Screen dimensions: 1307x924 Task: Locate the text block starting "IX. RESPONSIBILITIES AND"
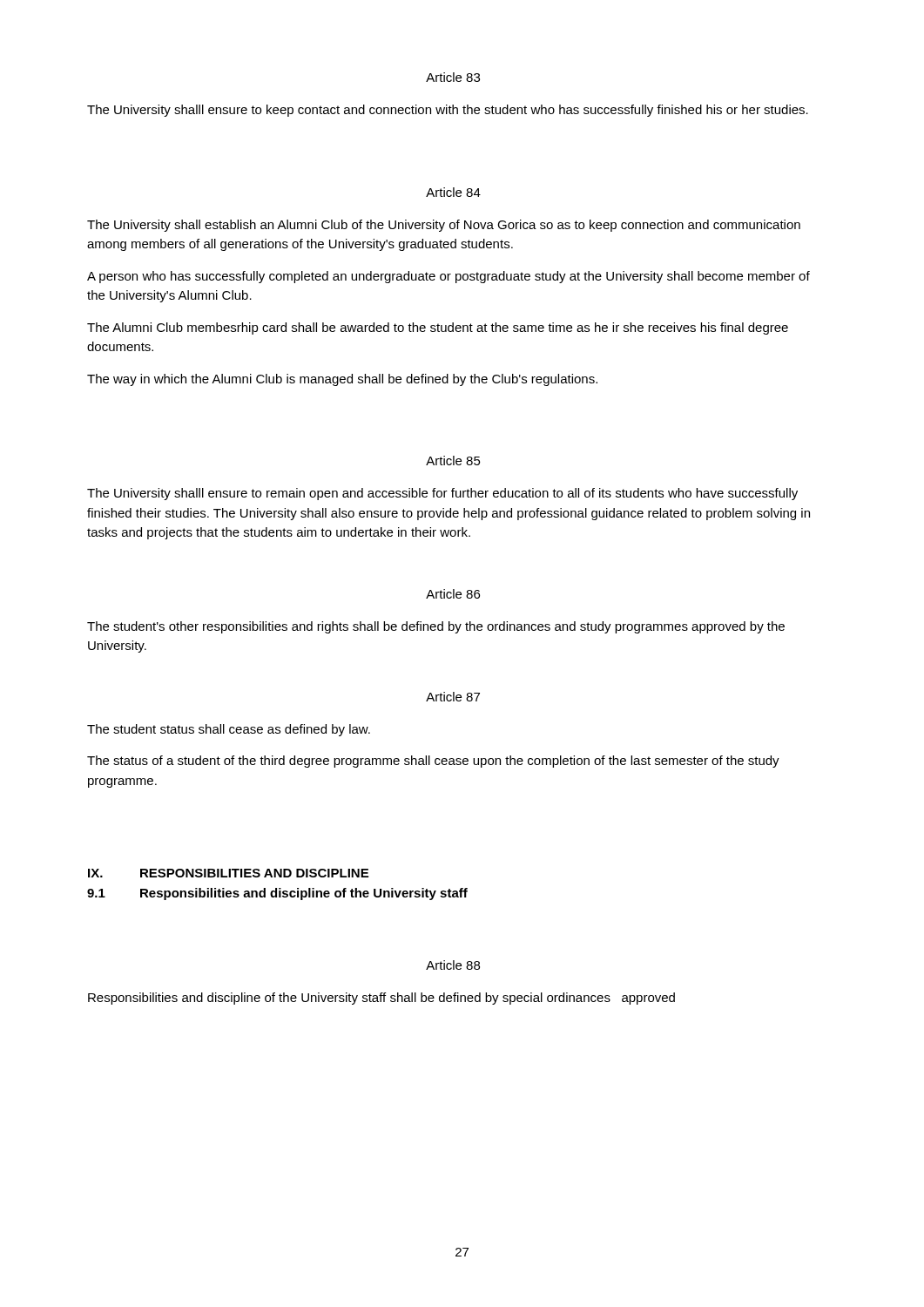point(228,873)
